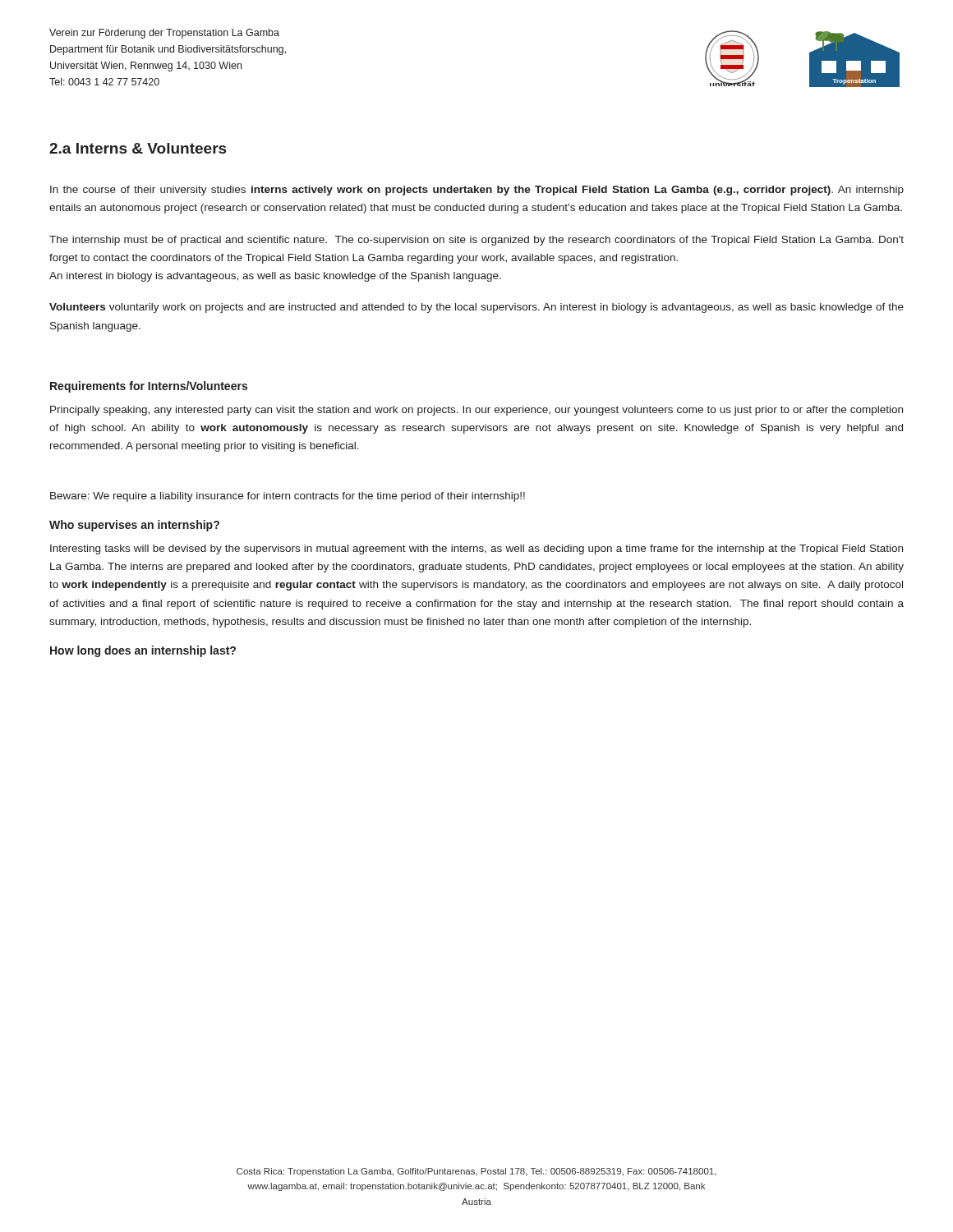Find "2.a Interns & Volunteers" on this page
This screenshot has width=953, height=1232.
[138, 148]
